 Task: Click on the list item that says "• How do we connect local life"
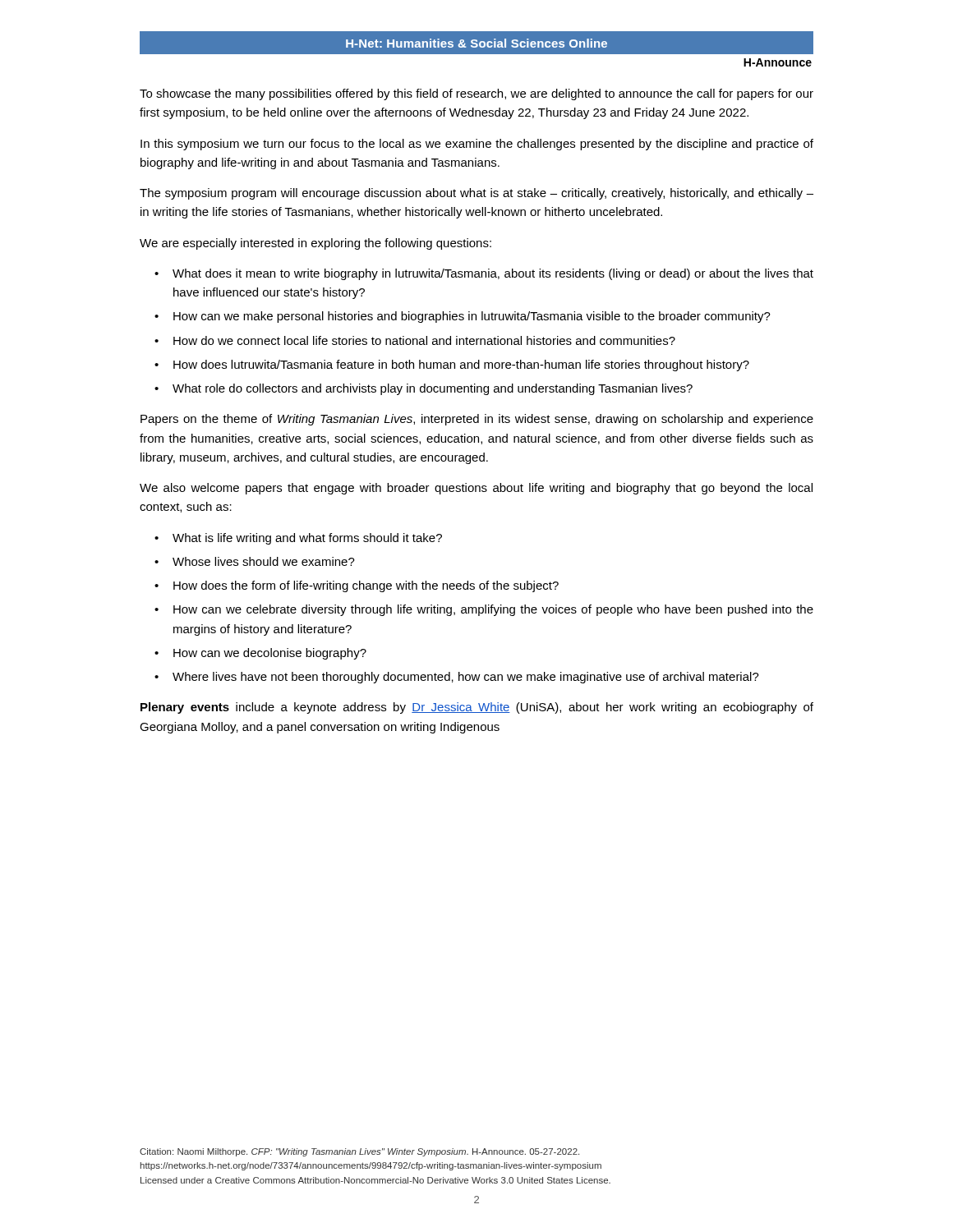[484, 340]
